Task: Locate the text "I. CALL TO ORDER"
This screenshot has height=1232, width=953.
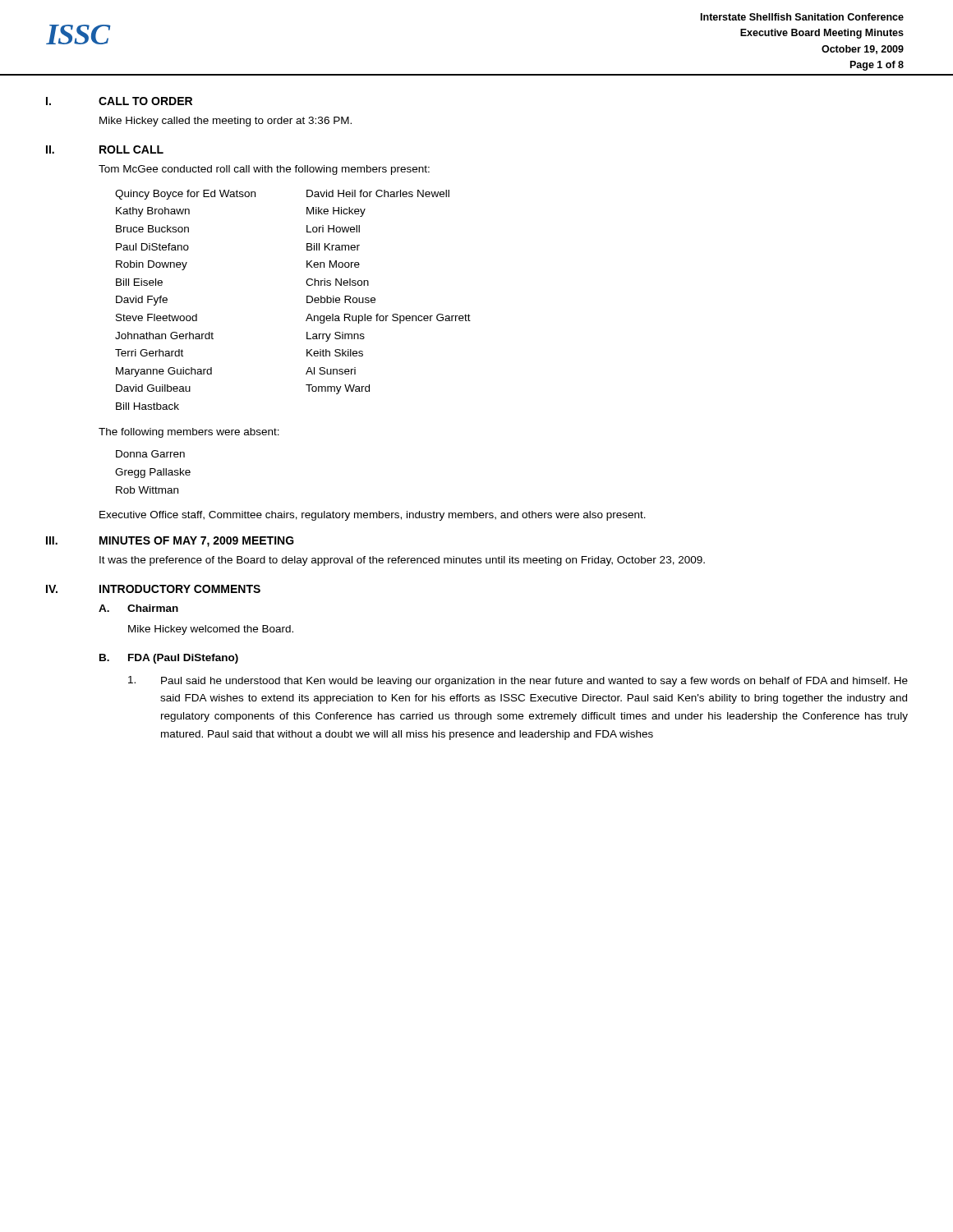Action: [x=119, y=101]
